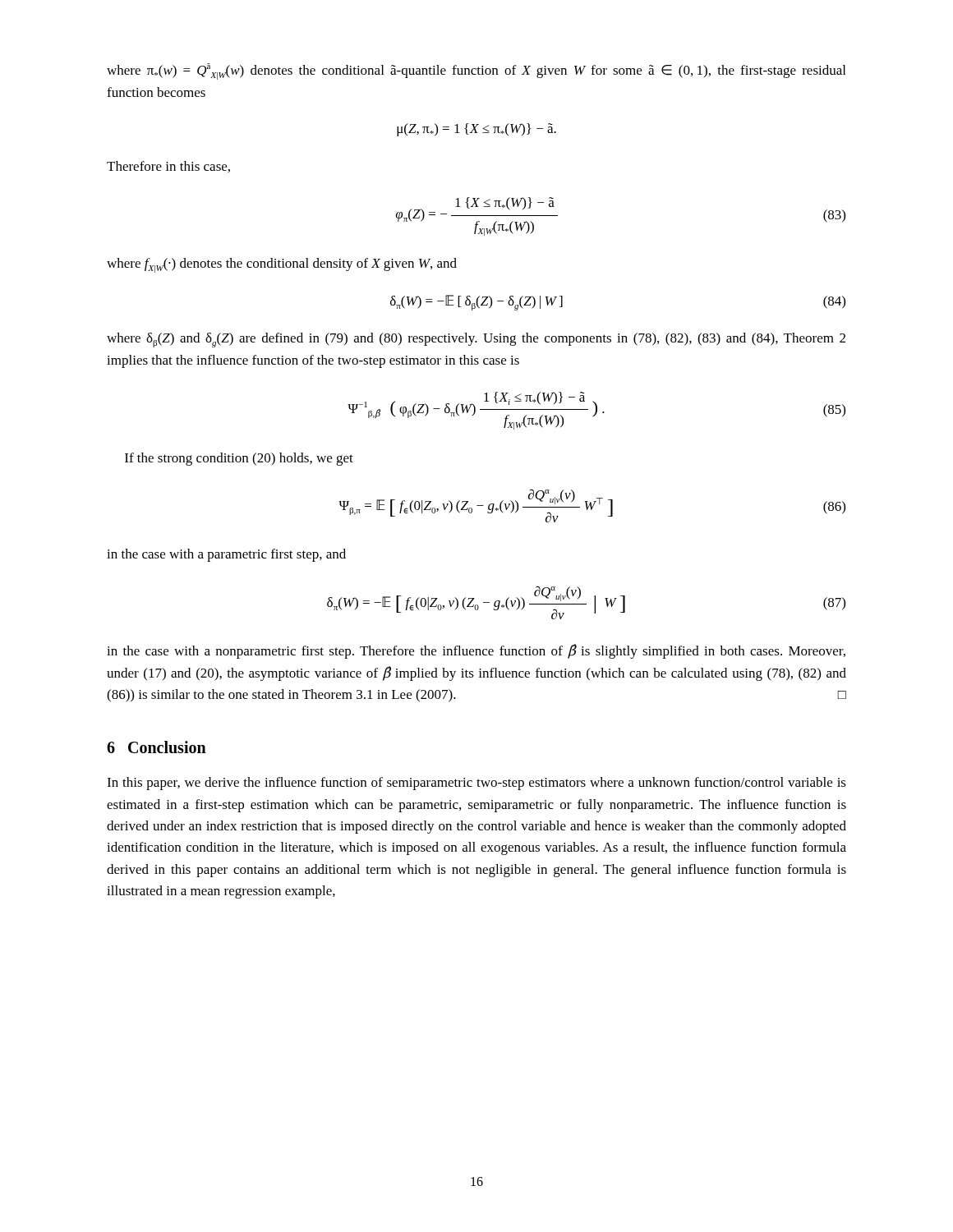The image size is (953, 1232).
Task: Find the formula on this page that starts "Ψβ,π = 𝔼 ["
Action: pyautogui.click(x=476, y=506)
